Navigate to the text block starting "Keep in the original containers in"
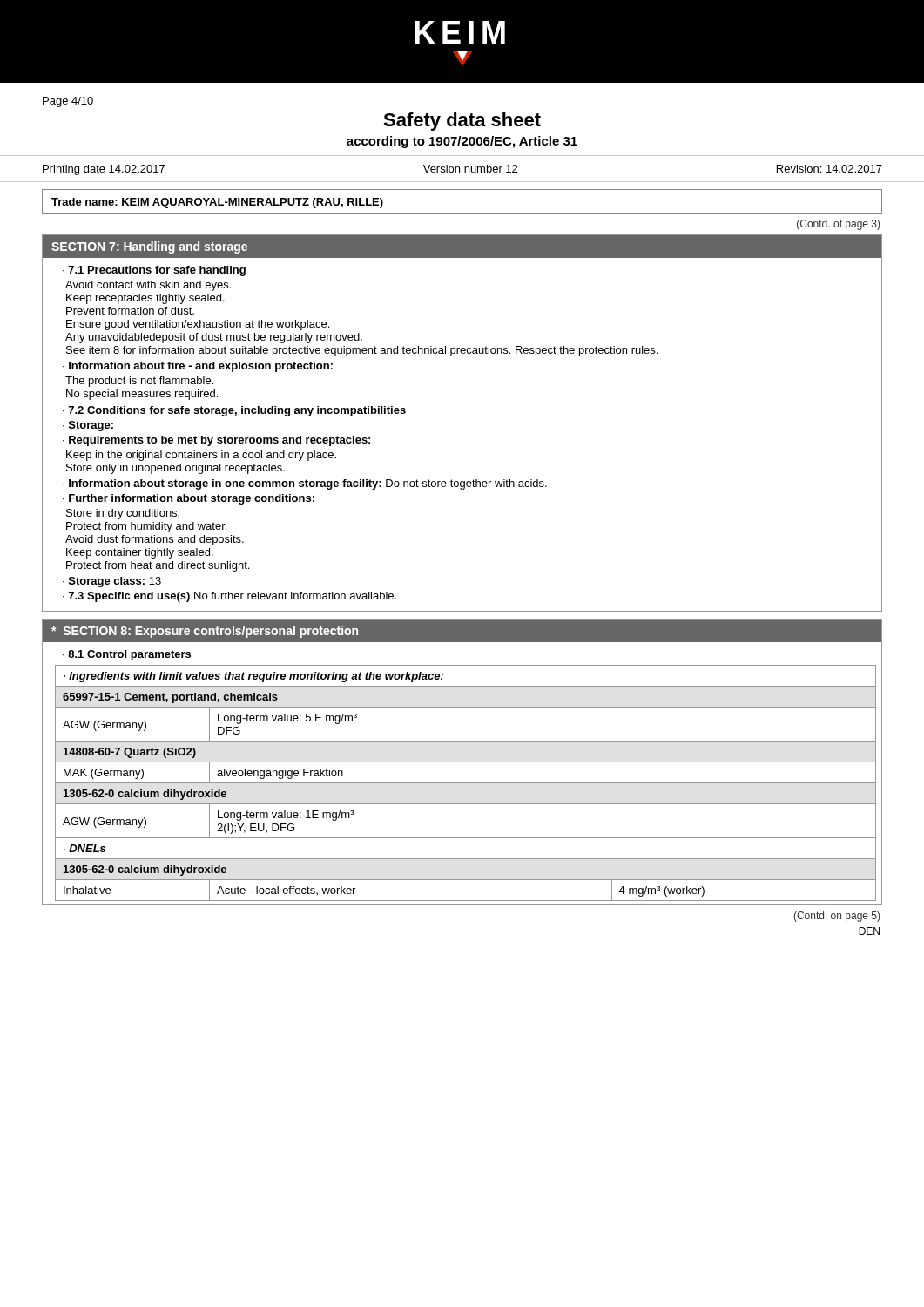Screen dimensions: 1307x924 point(201,461)
